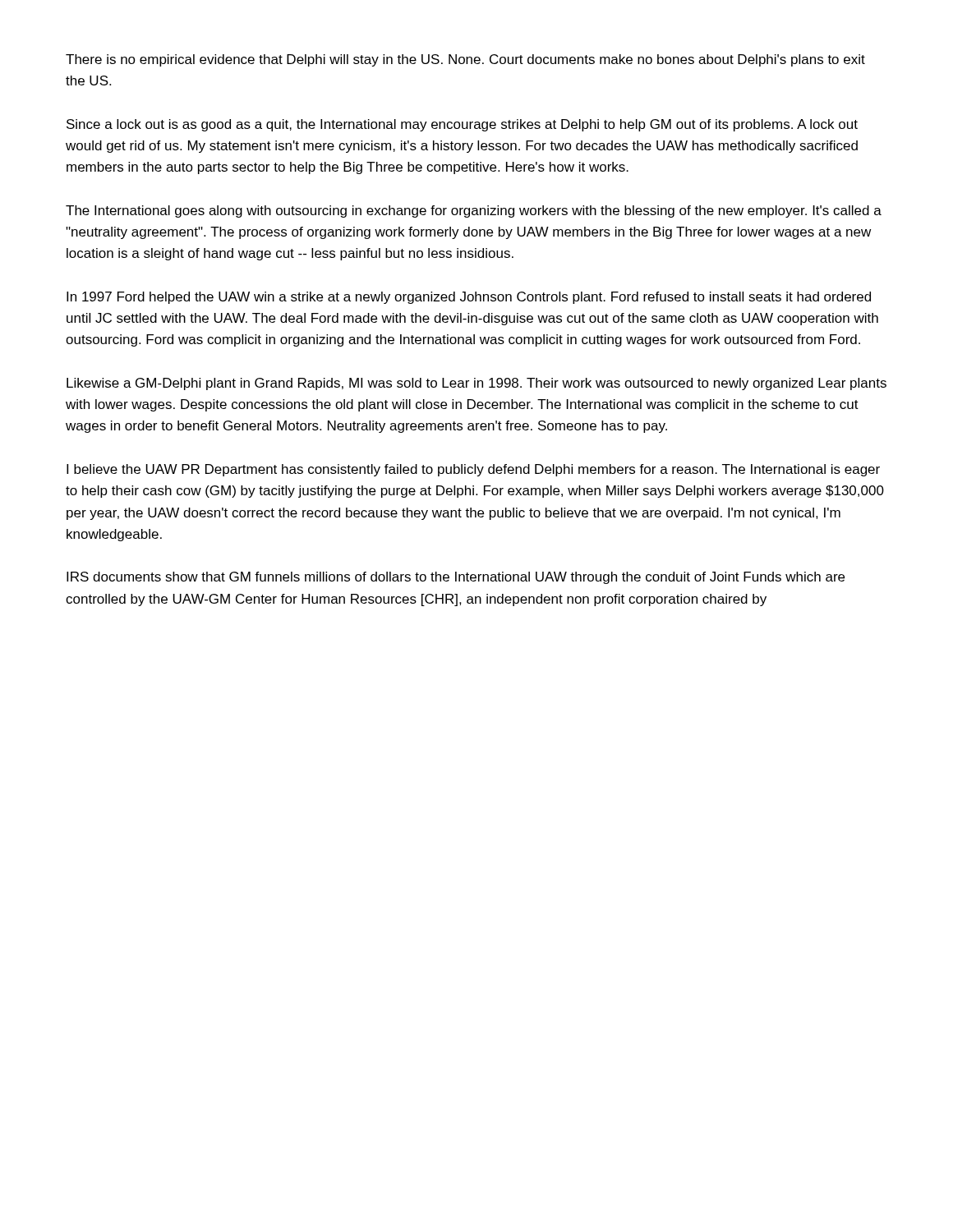Click on the text block starting "In 1997 Ford helped"

coord(472,318)
